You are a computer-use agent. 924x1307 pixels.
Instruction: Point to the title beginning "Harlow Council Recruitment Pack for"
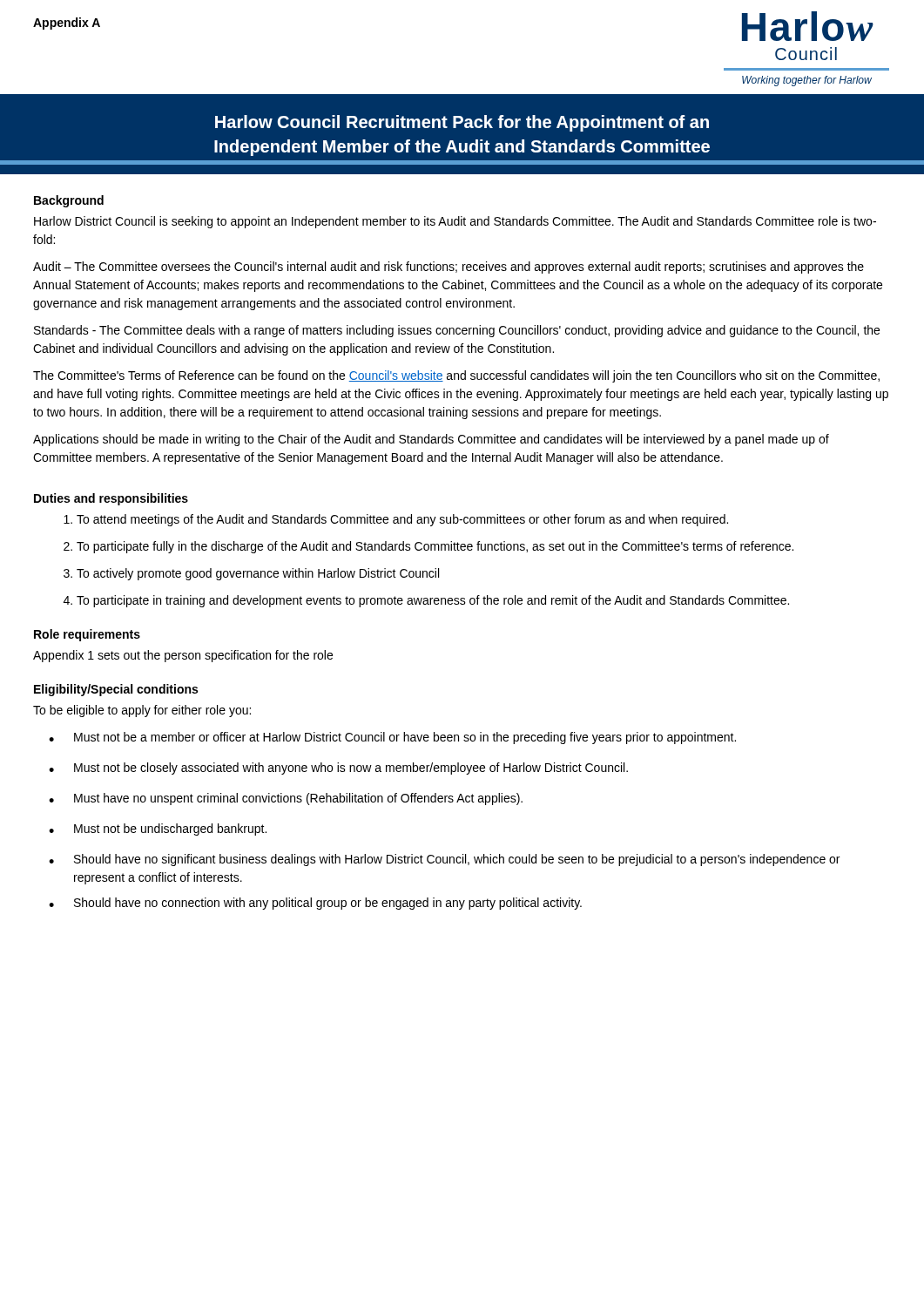pyautogui.click(x=462, y=134)
